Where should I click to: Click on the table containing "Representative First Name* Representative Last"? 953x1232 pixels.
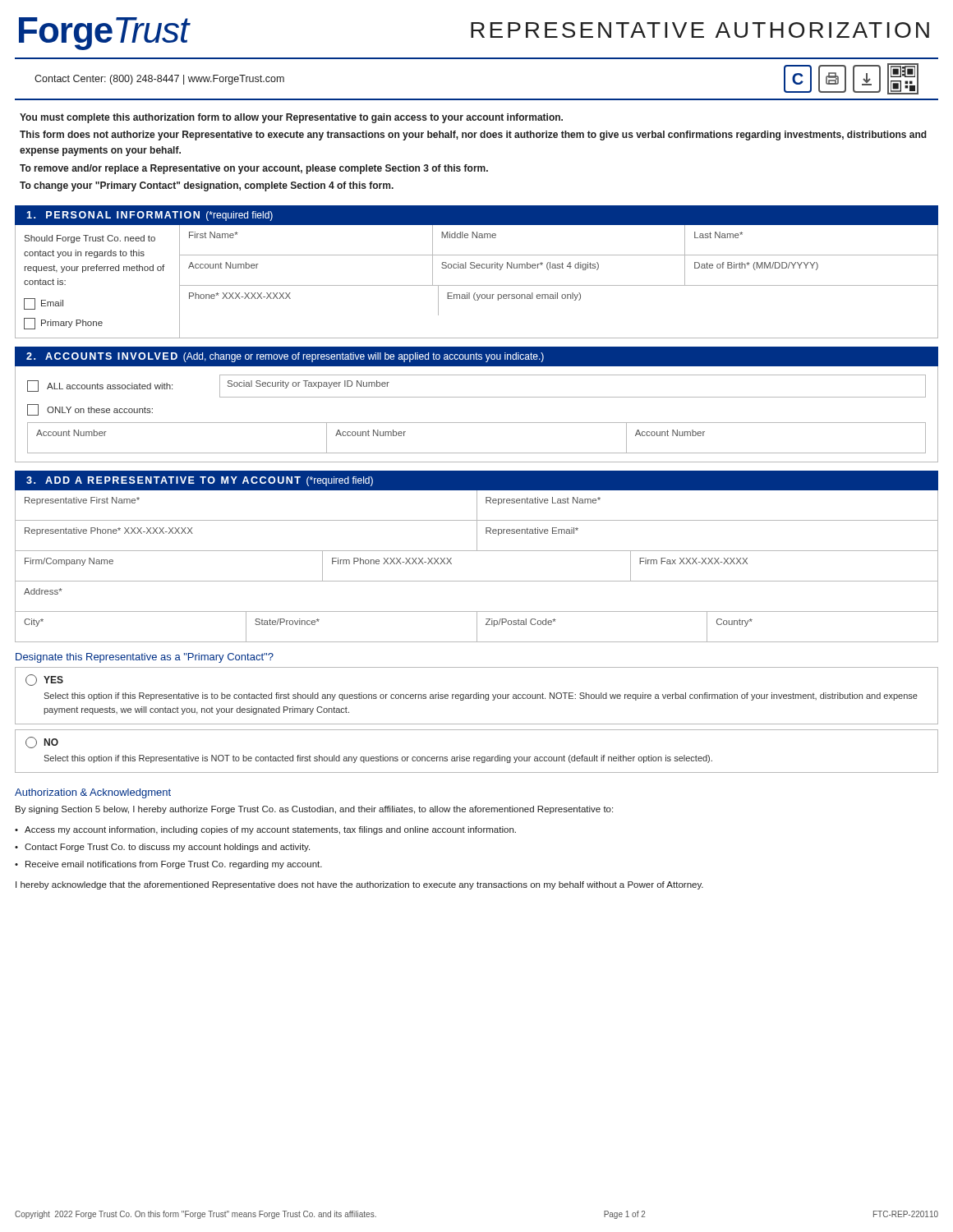(476, 566)
